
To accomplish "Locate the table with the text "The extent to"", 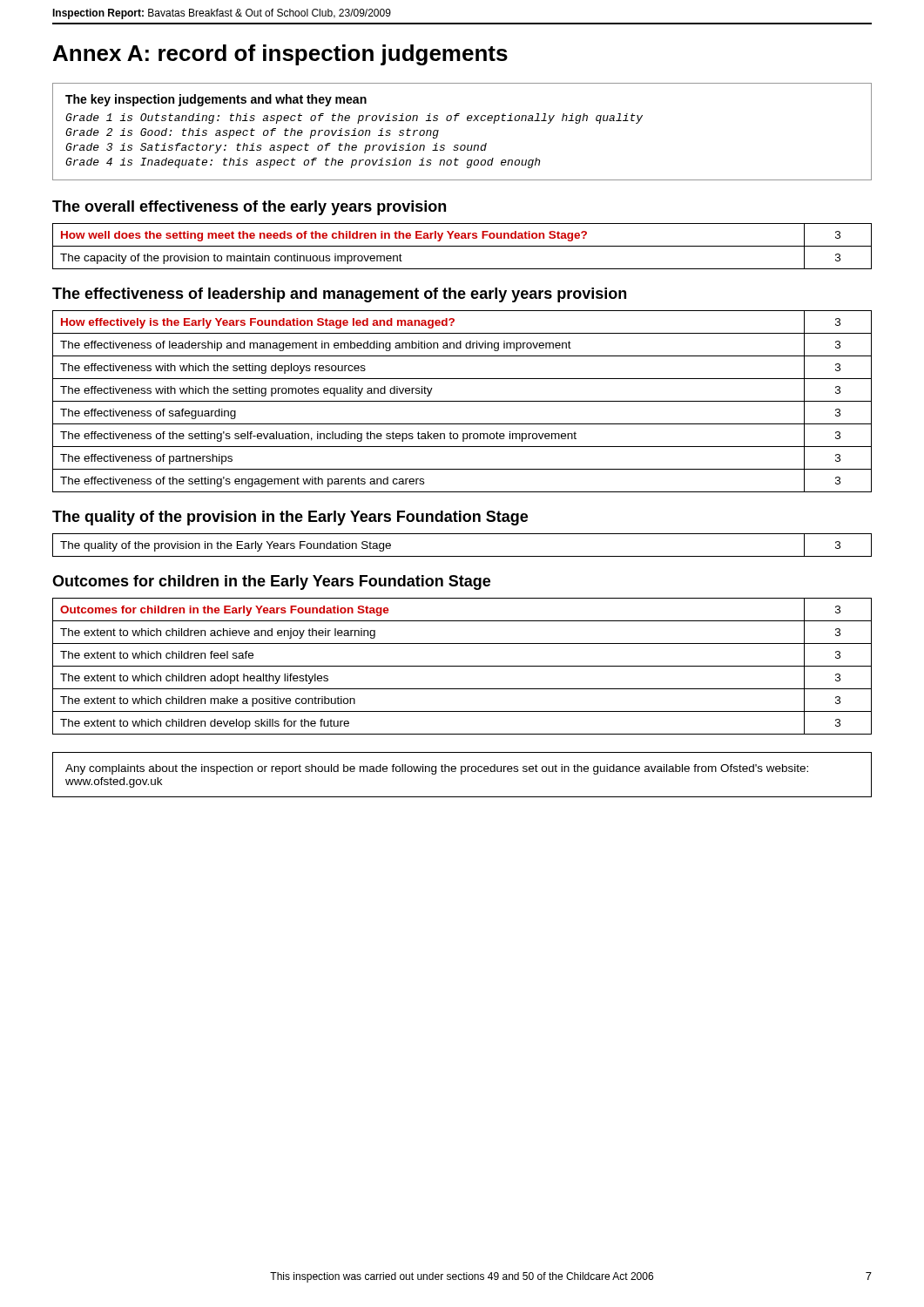I will [x=462, y=666].
